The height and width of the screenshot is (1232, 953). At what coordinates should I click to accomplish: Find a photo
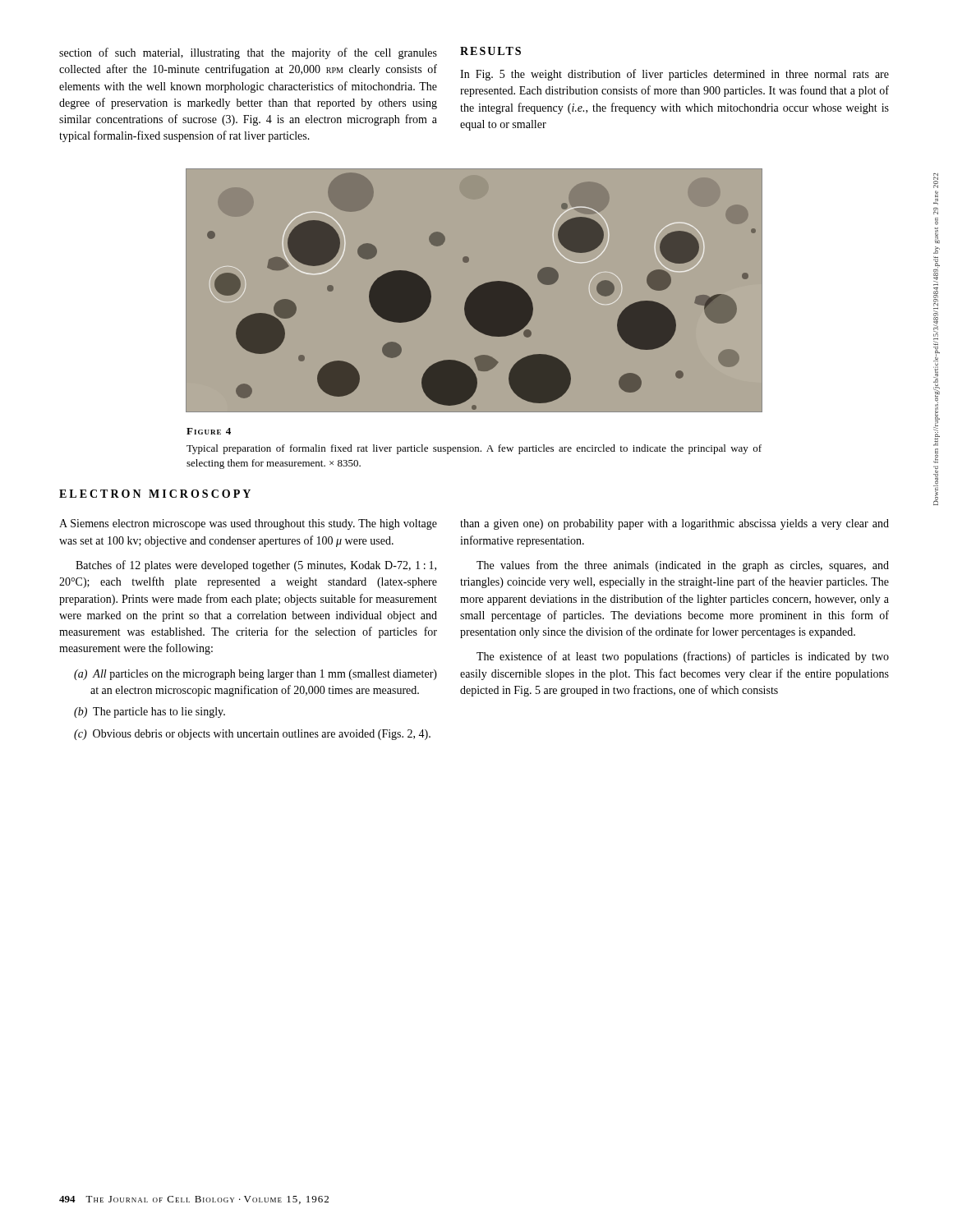point(474,292)
